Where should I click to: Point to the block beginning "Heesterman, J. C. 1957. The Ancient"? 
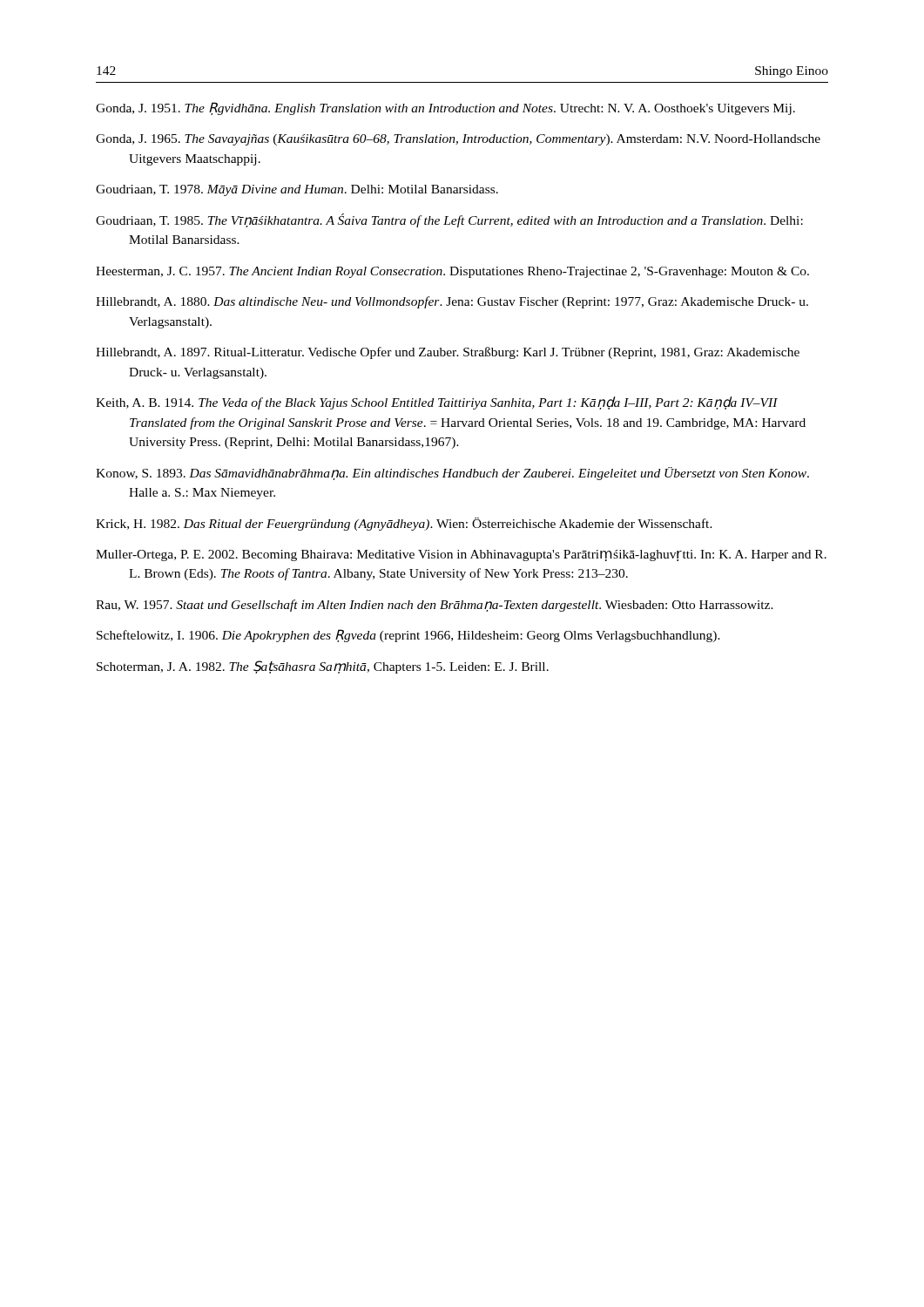point(462,271)
